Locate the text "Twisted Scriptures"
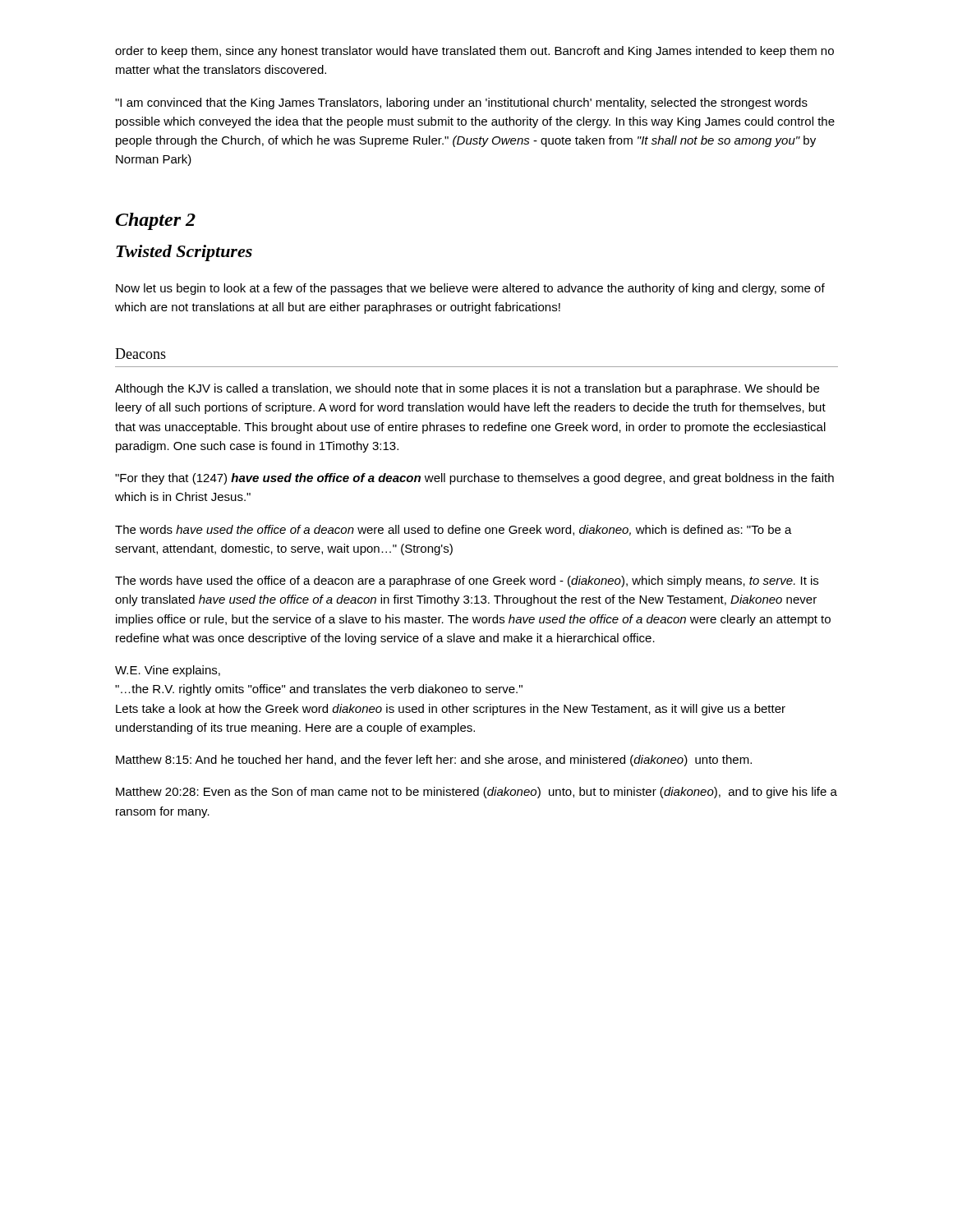This screenshot has width=953, height=1232. click(184, 251)
